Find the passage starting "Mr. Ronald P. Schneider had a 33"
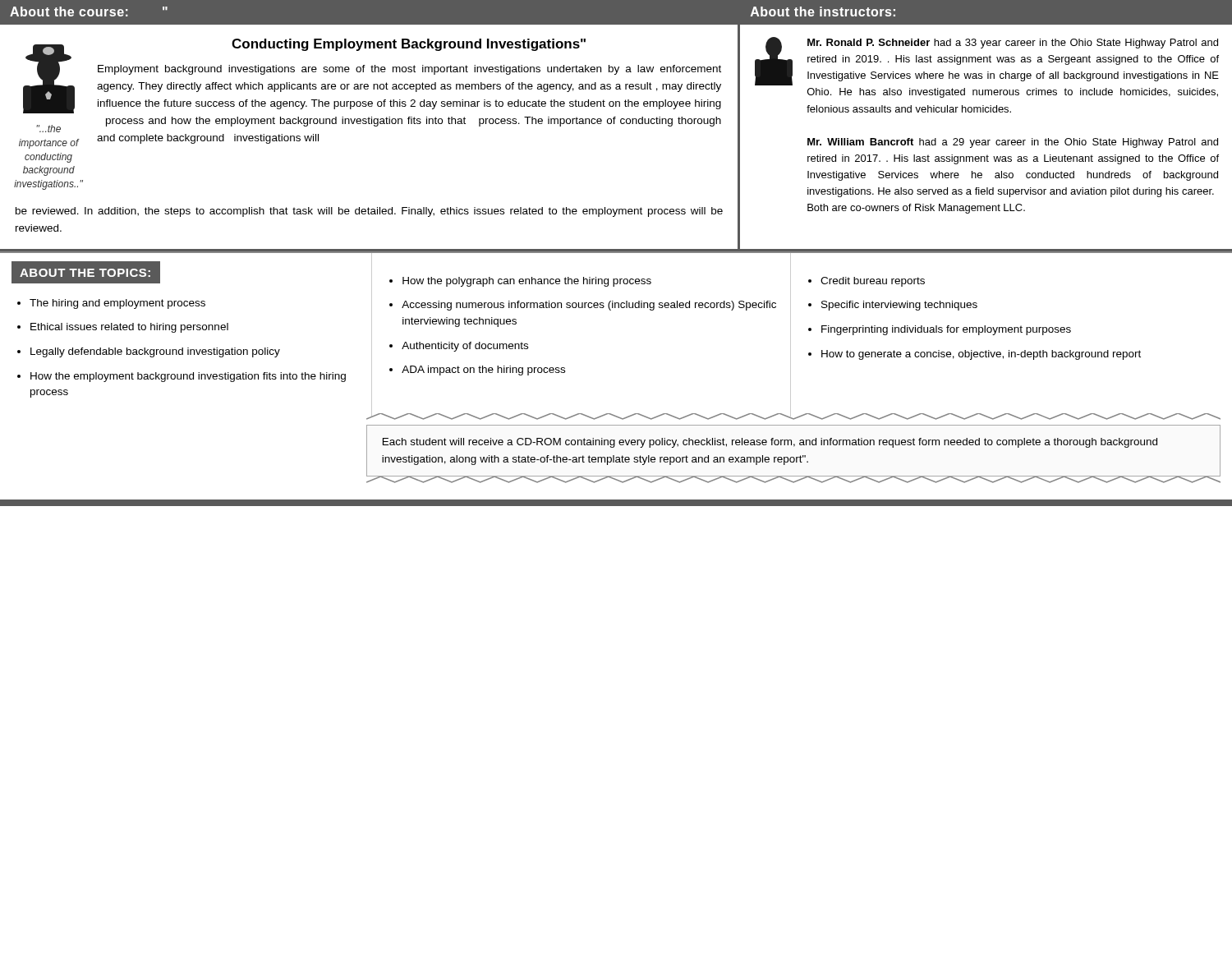Viewport: 1232px width, 953px height. (x=987, y=61)
